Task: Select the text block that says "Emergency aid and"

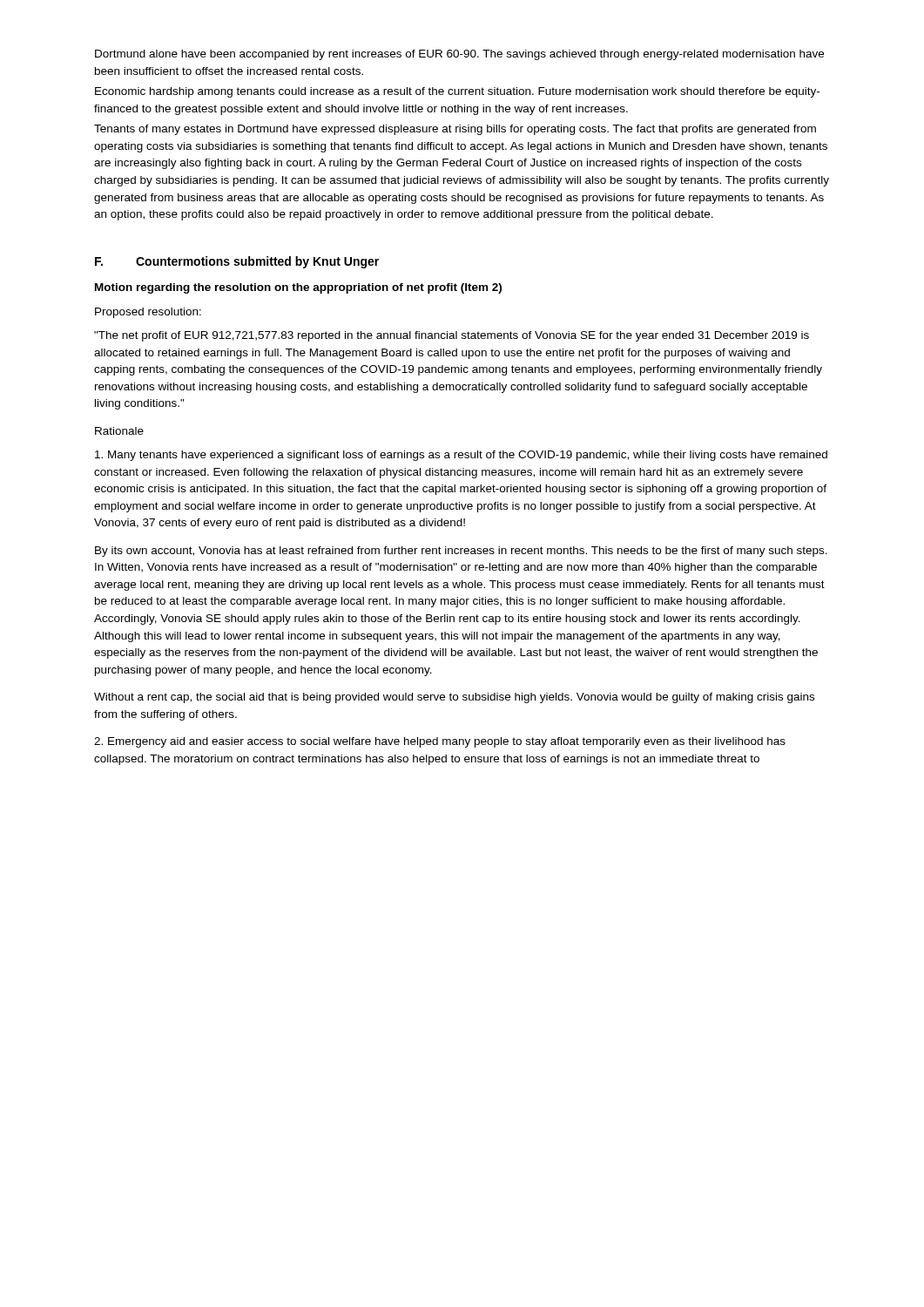Action: pos(462,750)
